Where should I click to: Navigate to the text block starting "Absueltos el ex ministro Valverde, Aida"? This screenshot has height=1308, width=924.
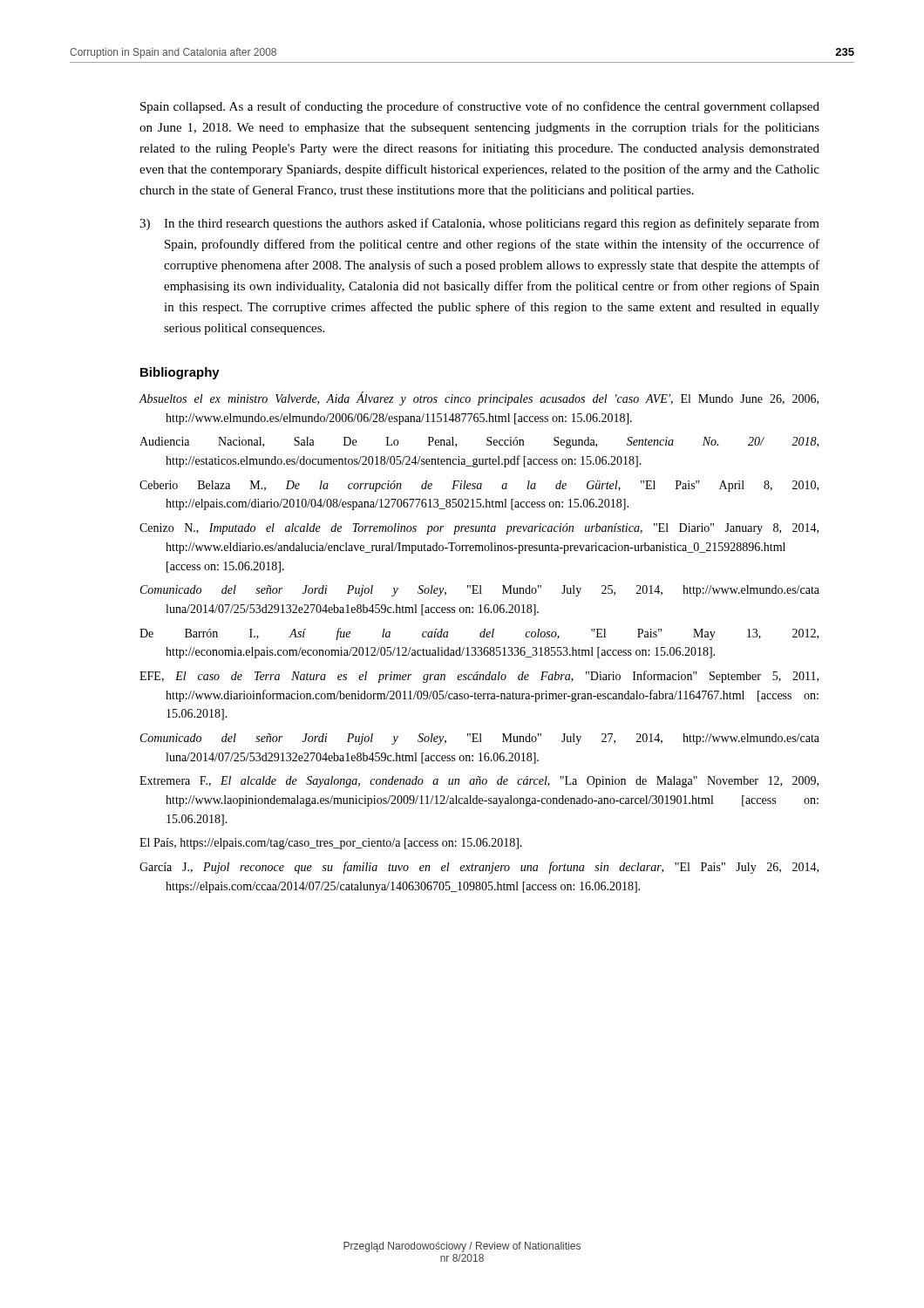coord(479,408)
